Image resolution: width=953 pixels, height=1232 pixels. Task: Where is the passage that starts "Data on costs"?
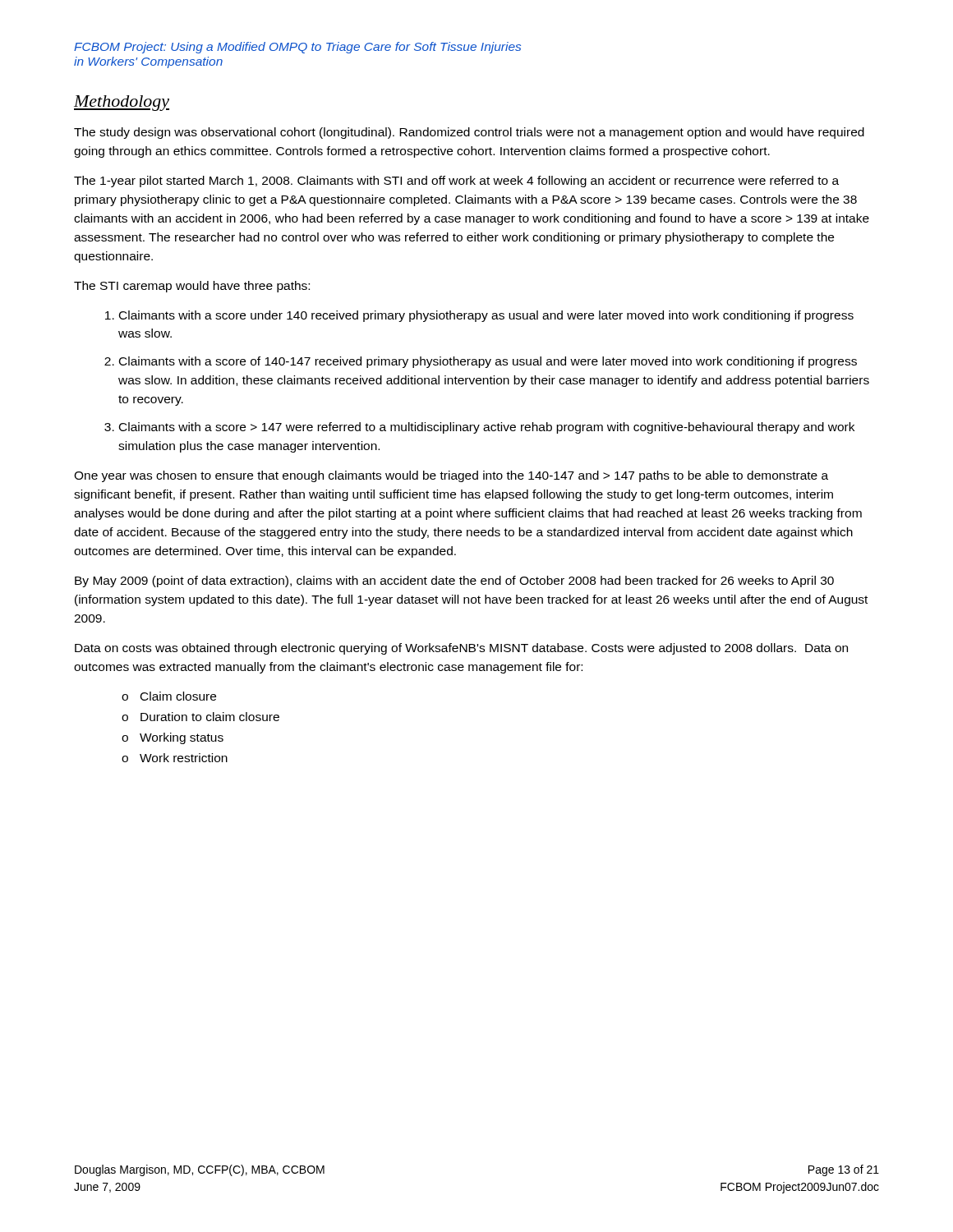[x=461, y=657]
